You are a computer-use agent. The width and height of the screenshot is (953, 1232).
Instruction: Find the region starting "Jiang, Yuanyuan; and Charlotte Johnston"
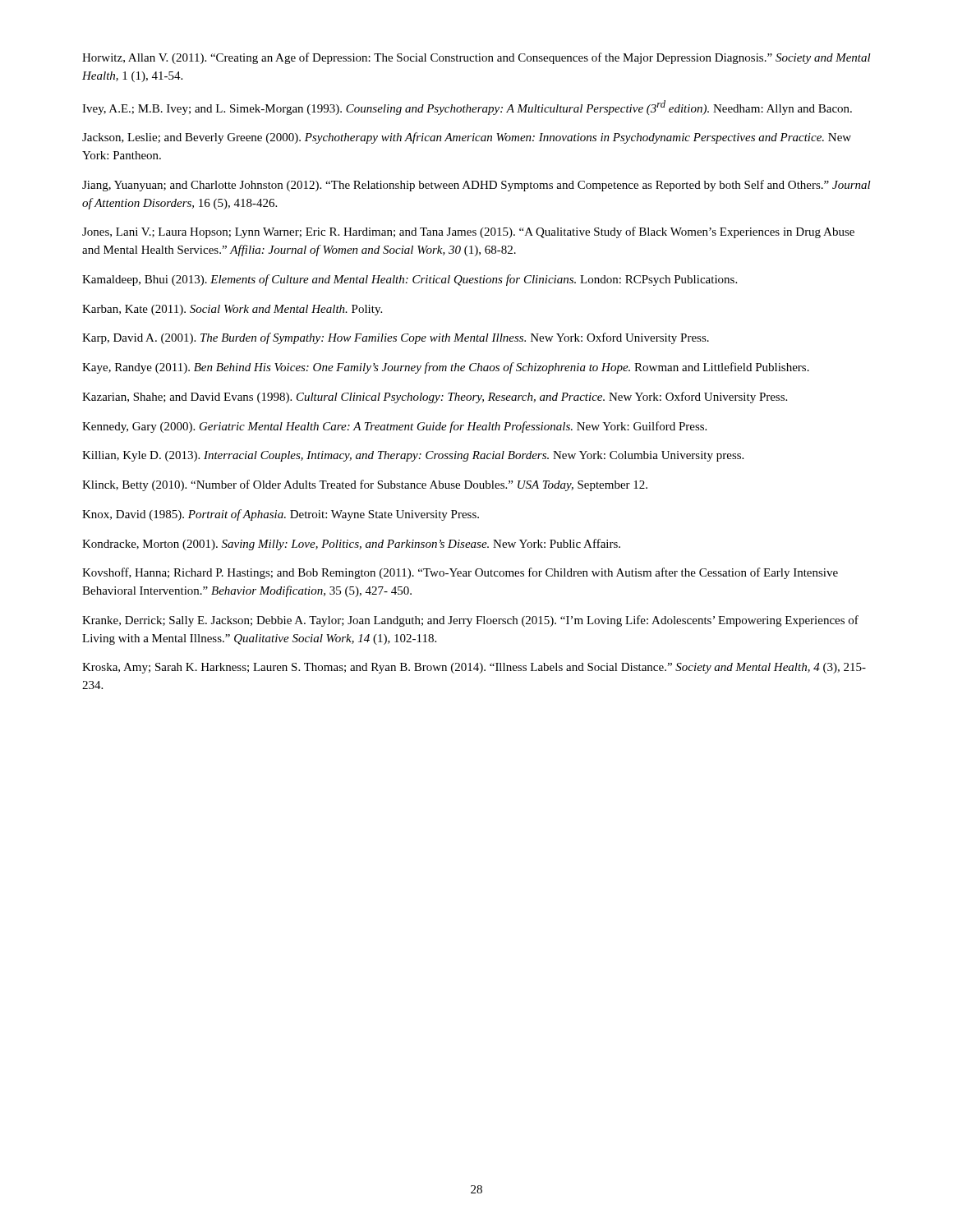click(x=476, y=194)
